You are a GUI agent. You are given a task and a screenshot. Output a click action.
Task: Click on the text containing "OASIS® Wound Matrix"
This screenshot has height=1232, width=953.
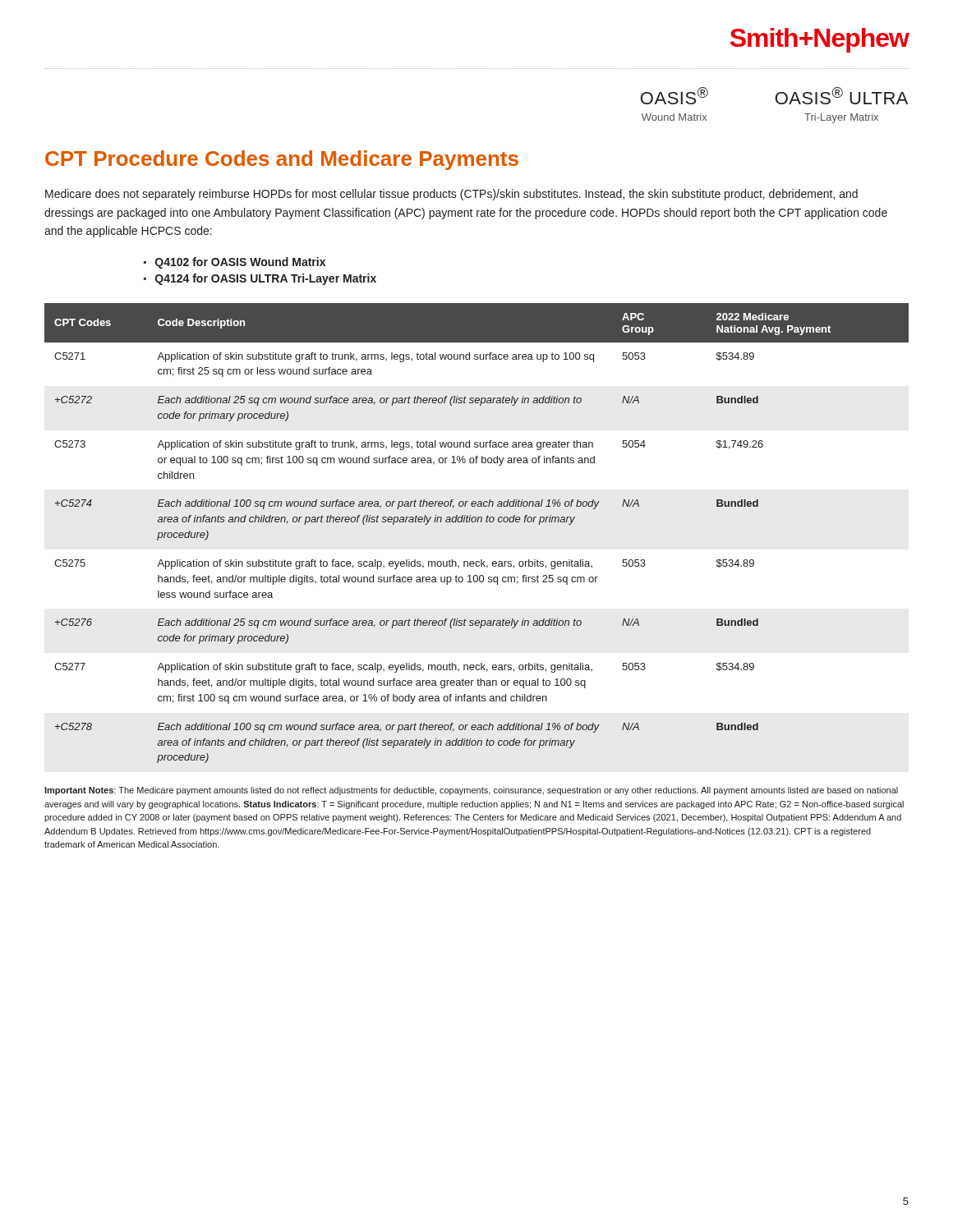tap(674, 104)
